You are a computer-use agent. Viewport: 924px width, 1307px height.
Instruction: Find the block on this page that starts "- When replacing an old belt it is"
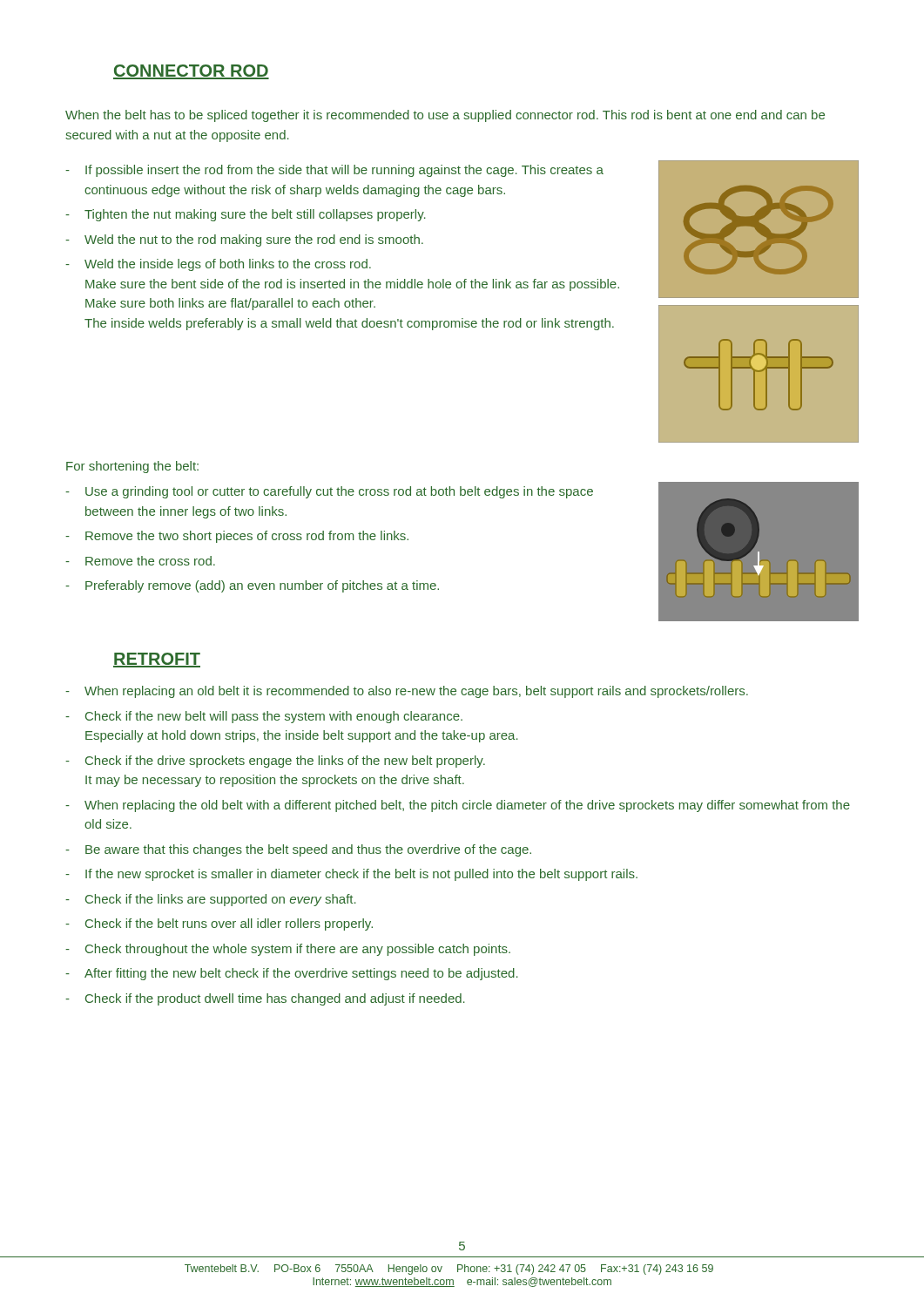pos(462,691)
